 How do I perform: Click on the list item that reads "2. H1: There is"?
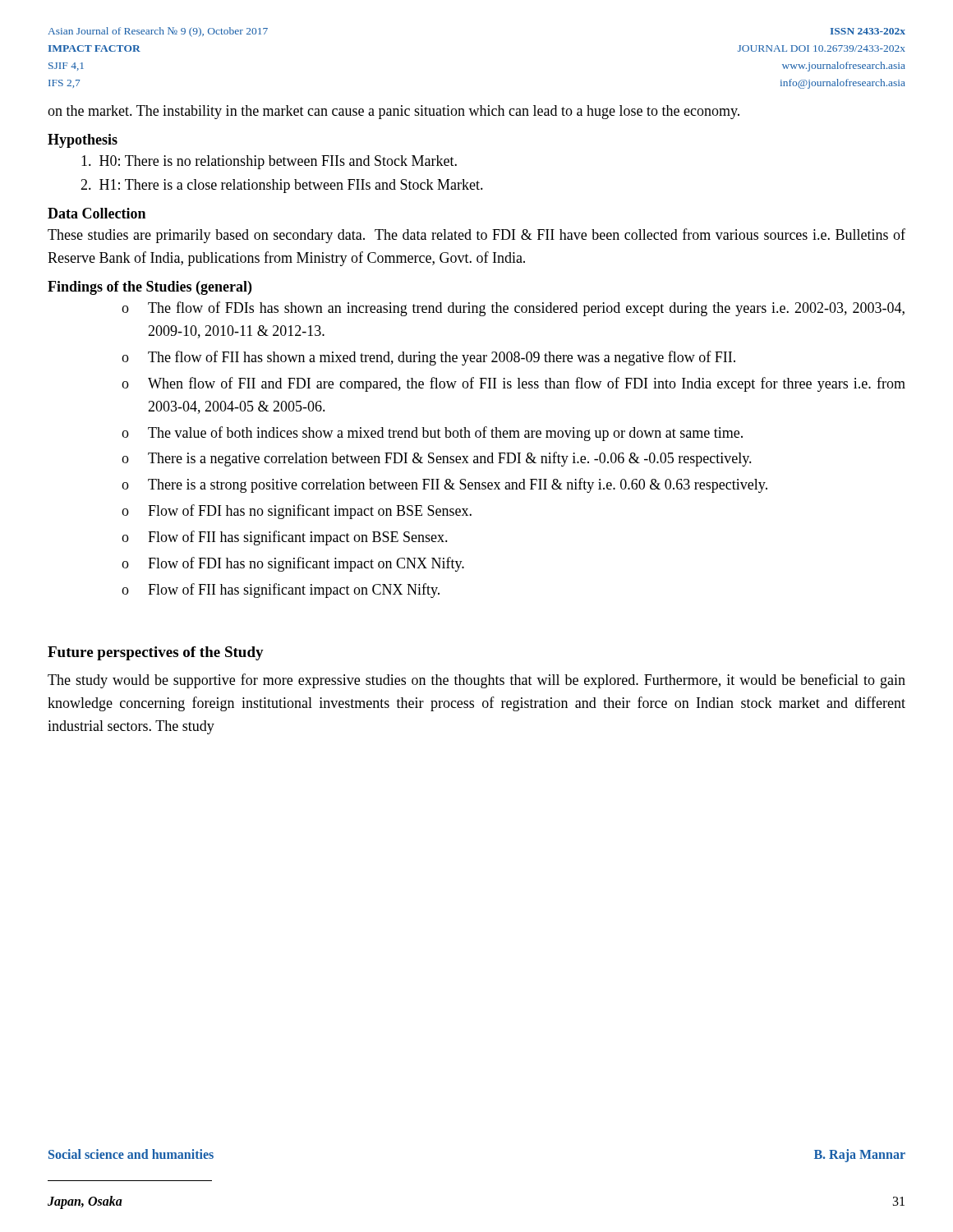pyautogui.click(x=282, y=185)
